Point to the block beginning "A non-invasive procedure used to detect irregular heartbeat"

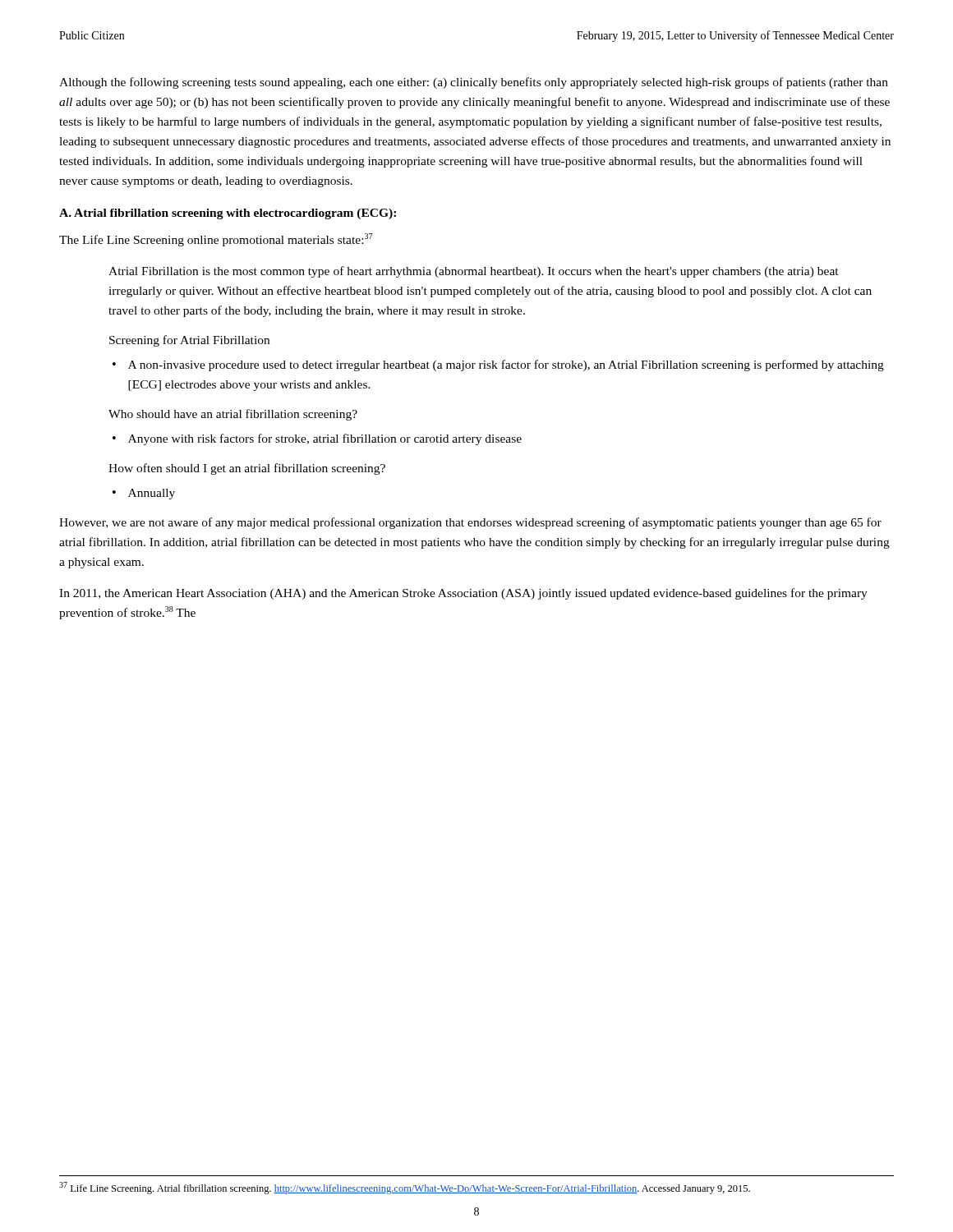click(x=506, y=374)
